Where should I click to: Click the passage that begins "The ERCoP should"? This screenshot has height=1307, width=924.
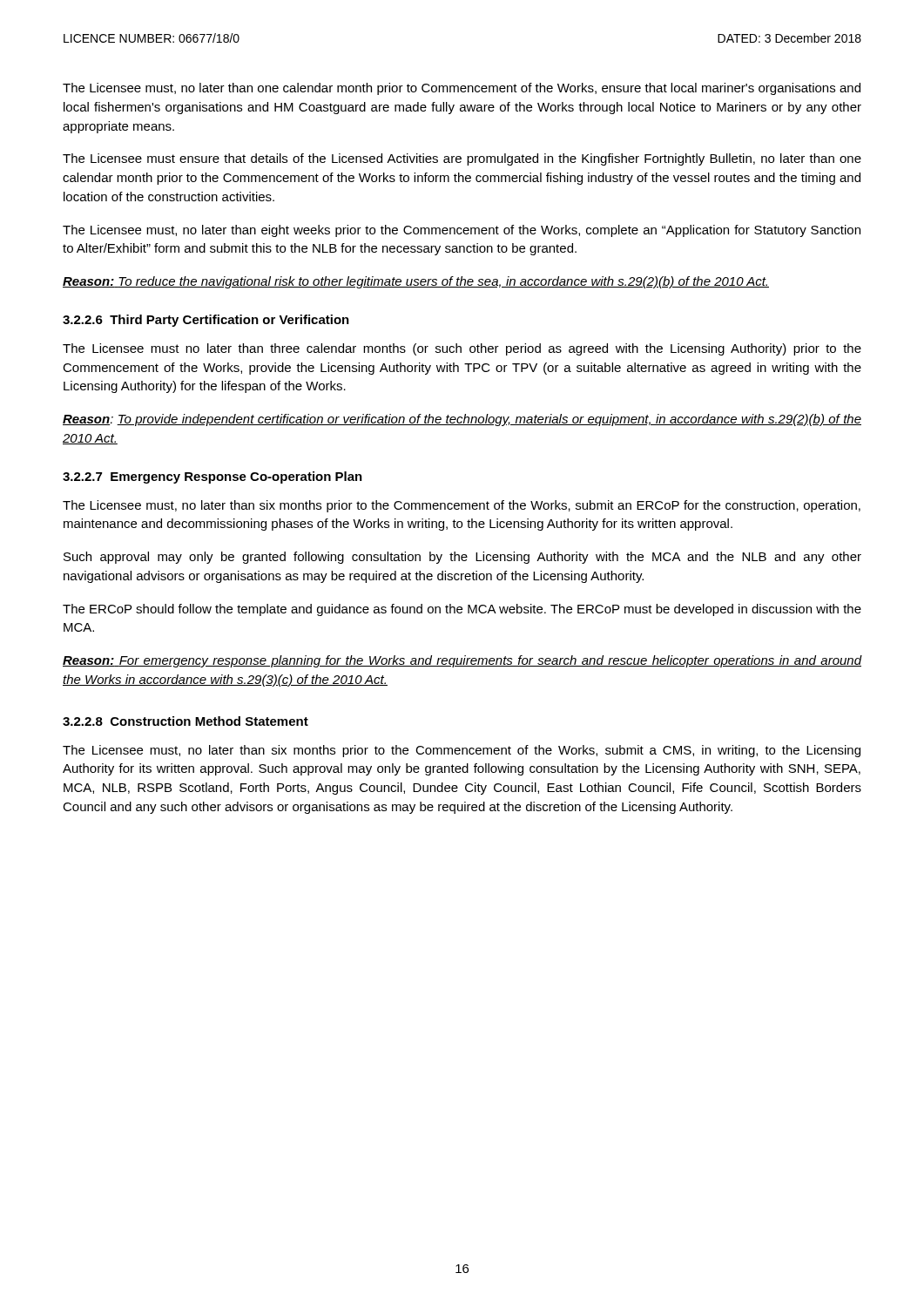point(462,618)
